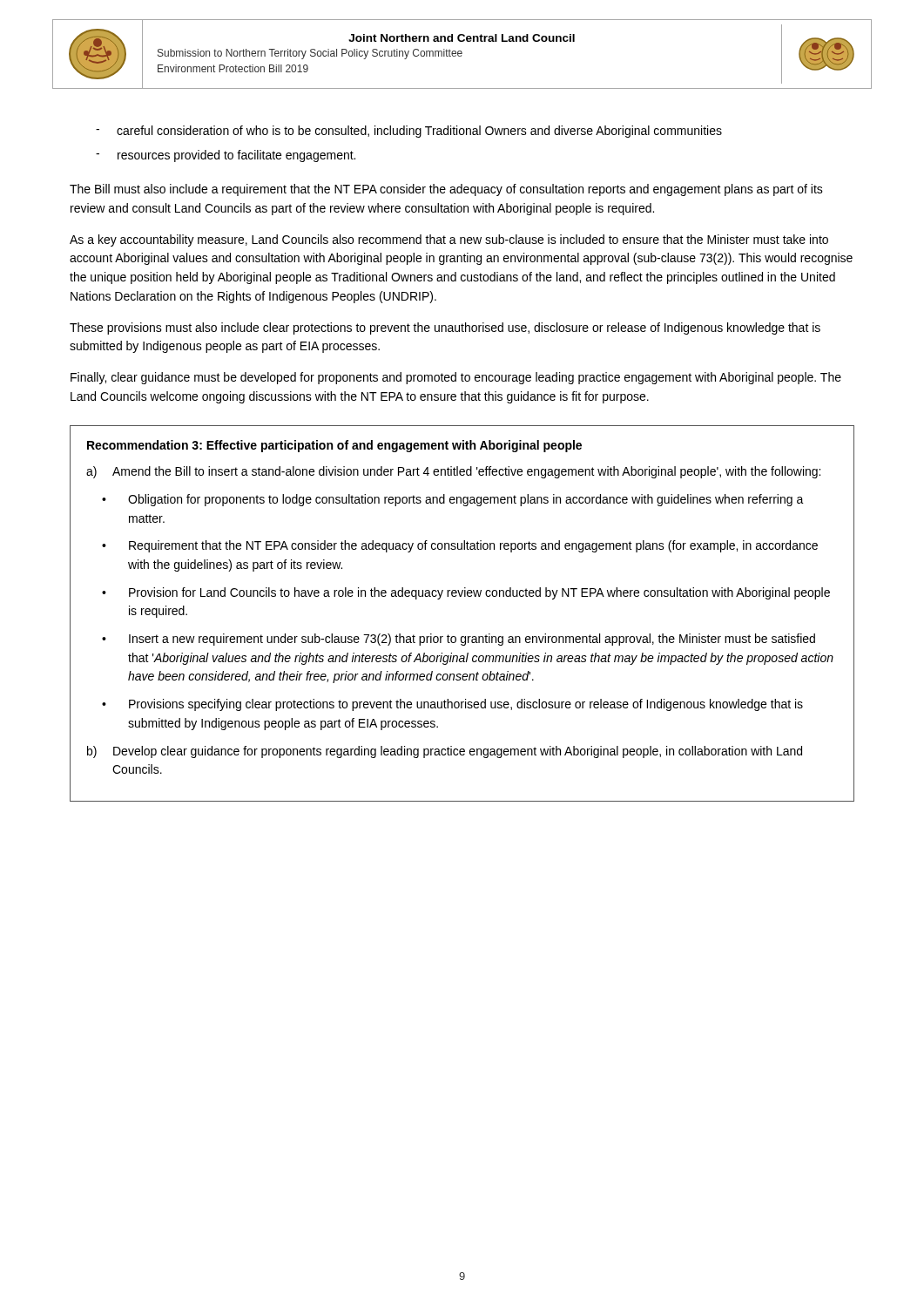Point to the element starting "The Bill must also include a requirement that"

pyautogui.click(x=446, y=199)
